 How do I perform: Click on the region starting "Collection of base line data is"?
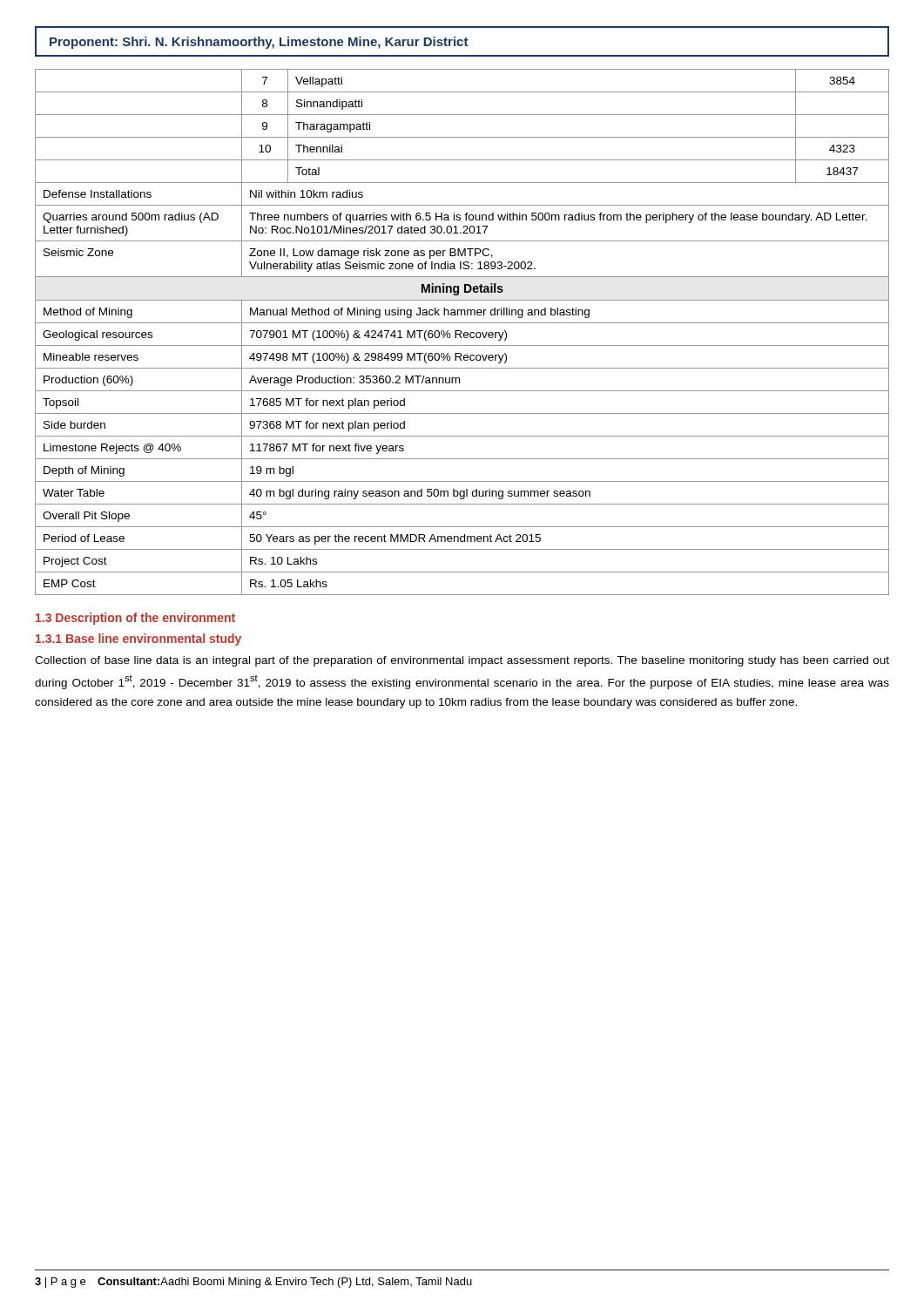(462, 681)
